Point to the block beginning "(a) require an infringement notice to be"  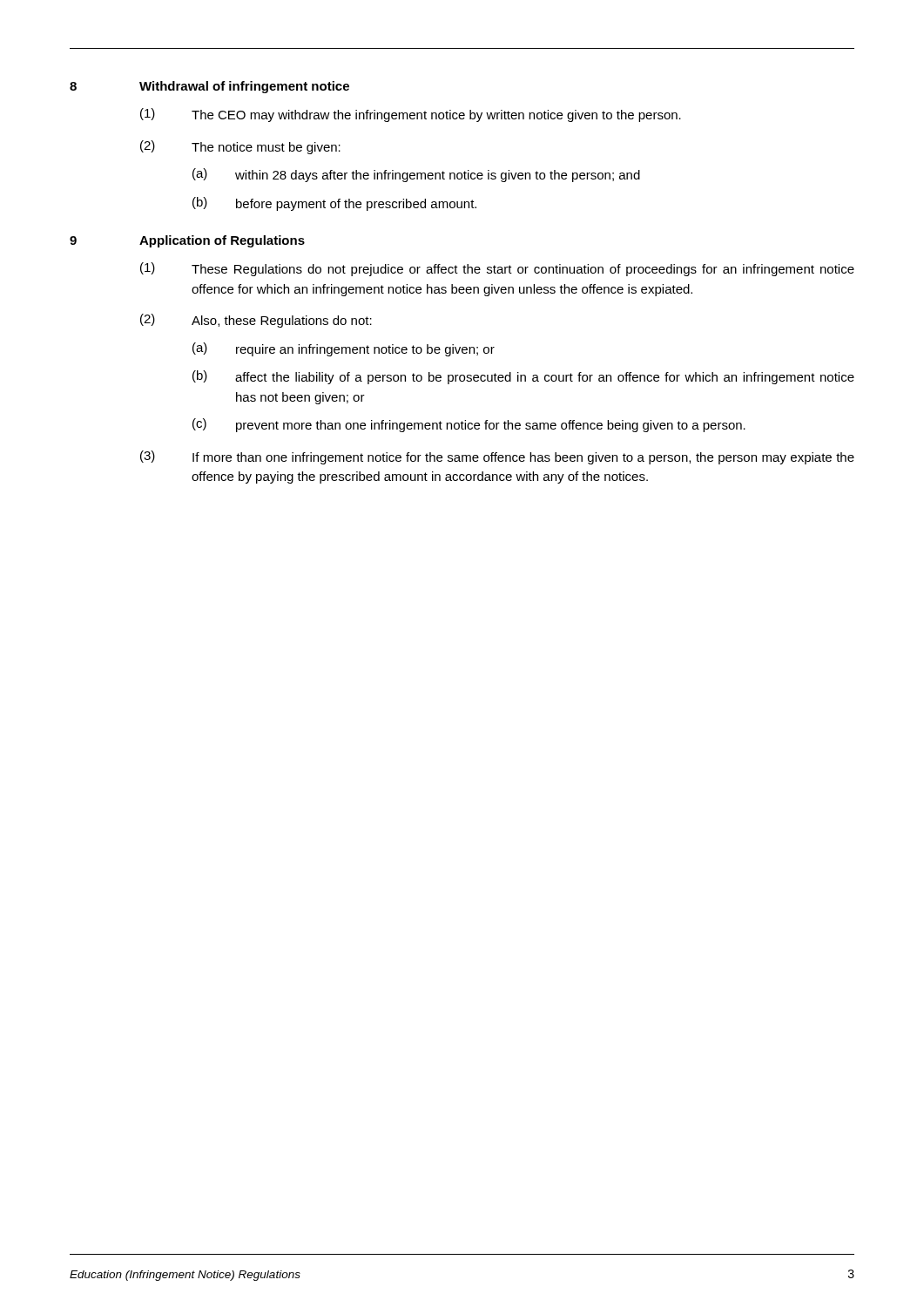click(344, 349)
